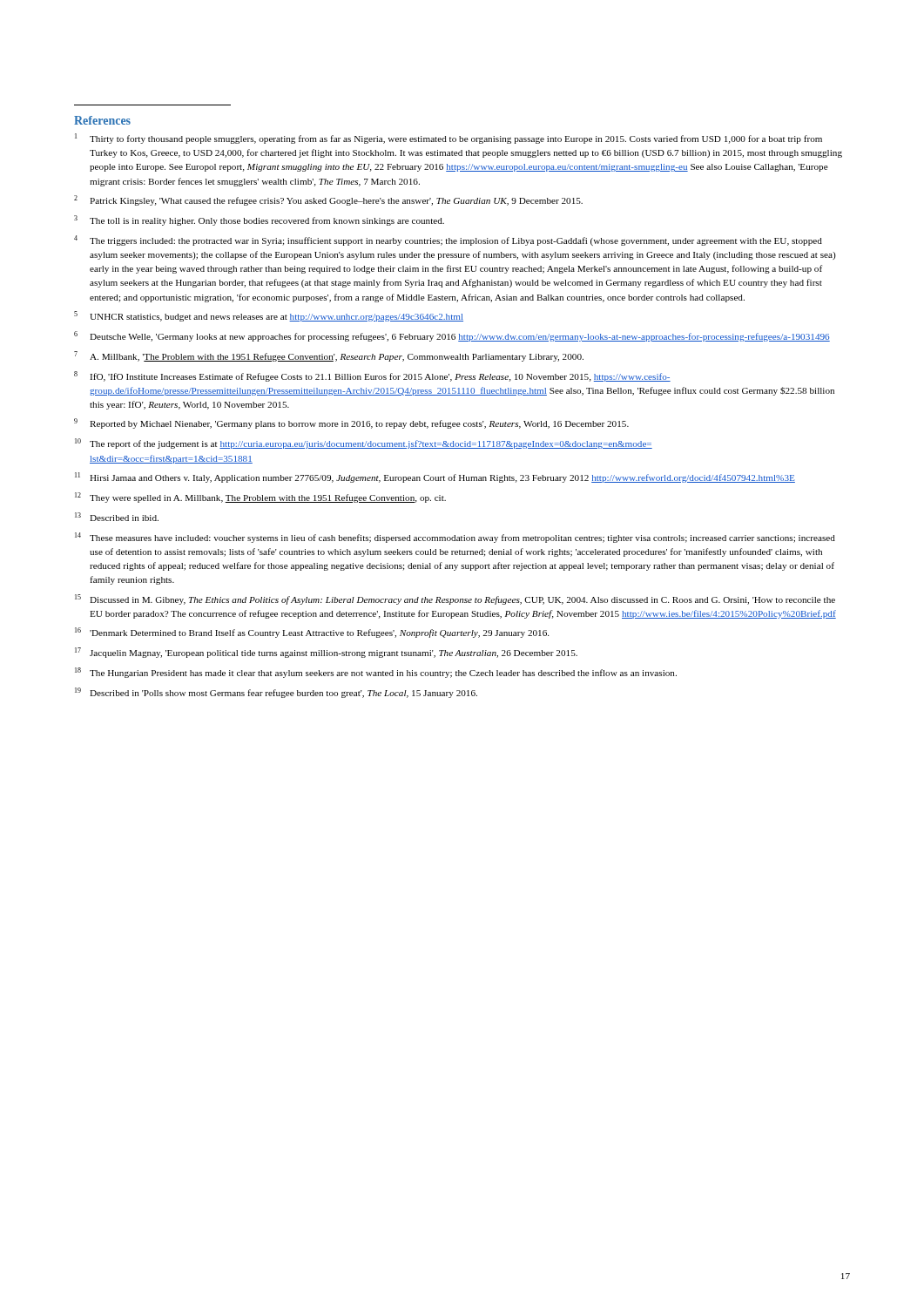The height and width of the screenshot is (1307, 924).
Task: Click the passage that begins "15 Discussed in"
Action: pyautogui.click(x=462, y=606)
